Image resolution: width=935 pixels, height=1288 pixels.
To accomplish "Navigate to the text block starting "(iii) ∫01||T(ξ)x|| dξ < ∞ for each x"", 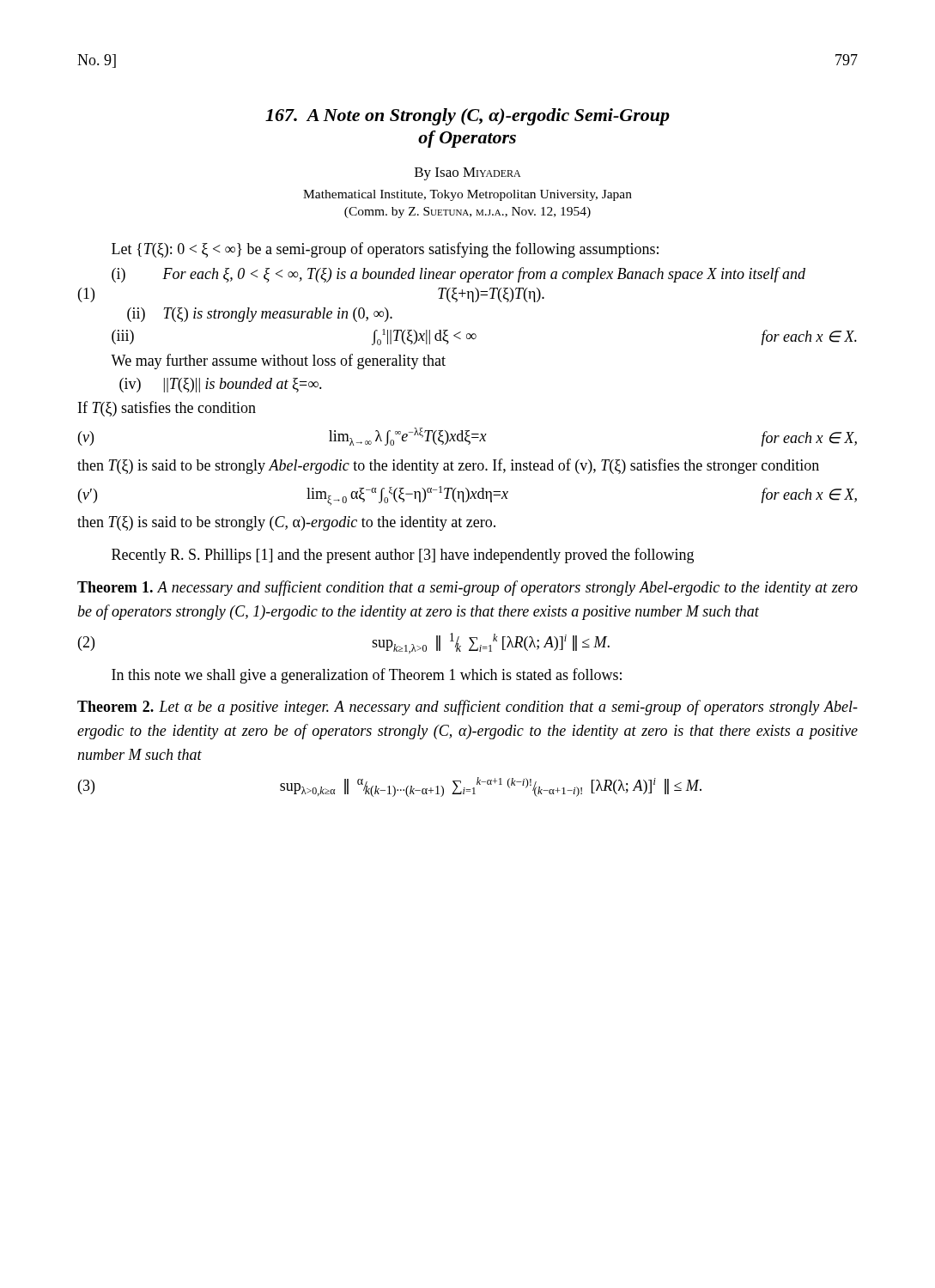I will 468,336.
